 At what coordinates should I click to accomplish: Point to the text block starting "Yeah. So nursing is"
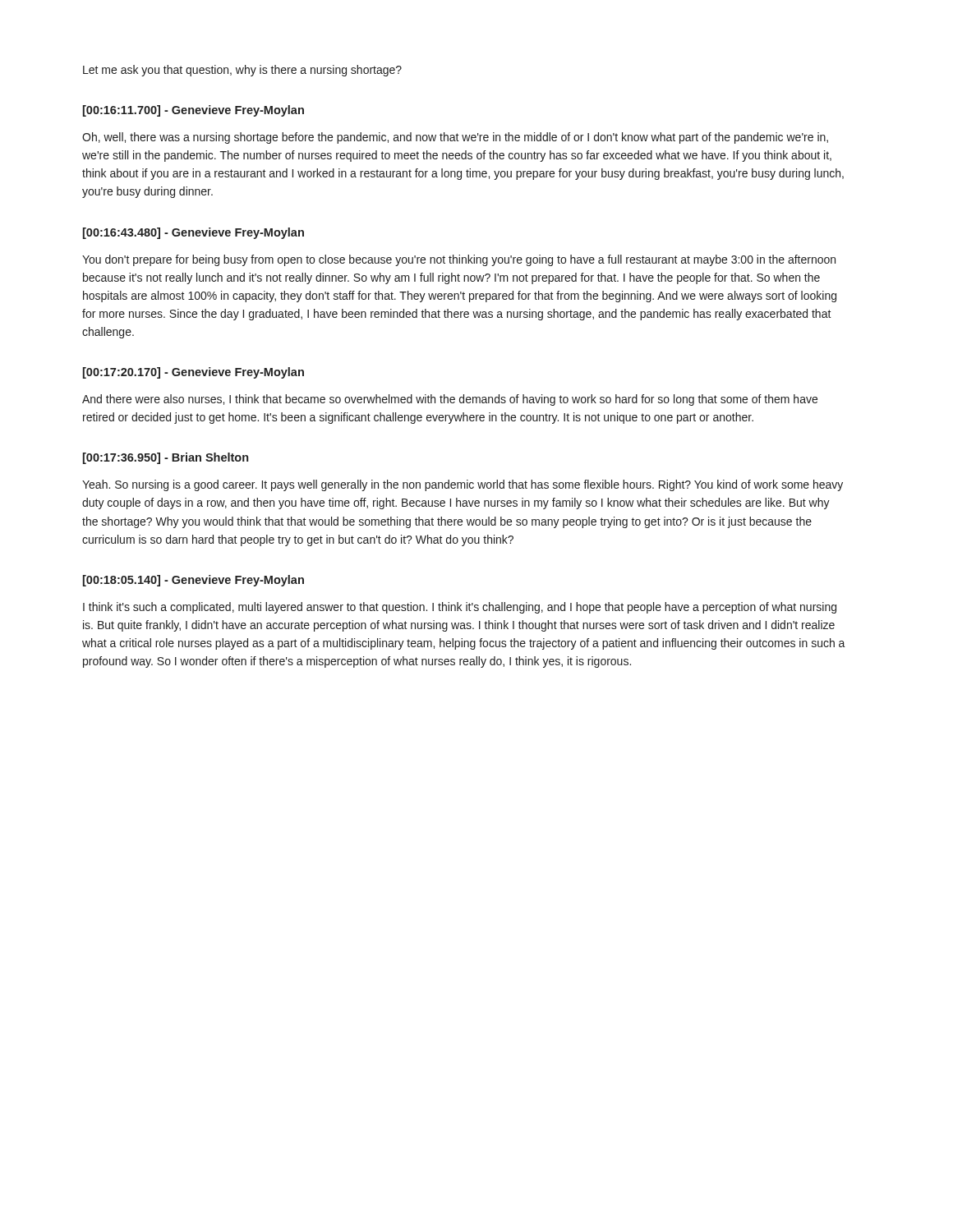click(464, 512)
